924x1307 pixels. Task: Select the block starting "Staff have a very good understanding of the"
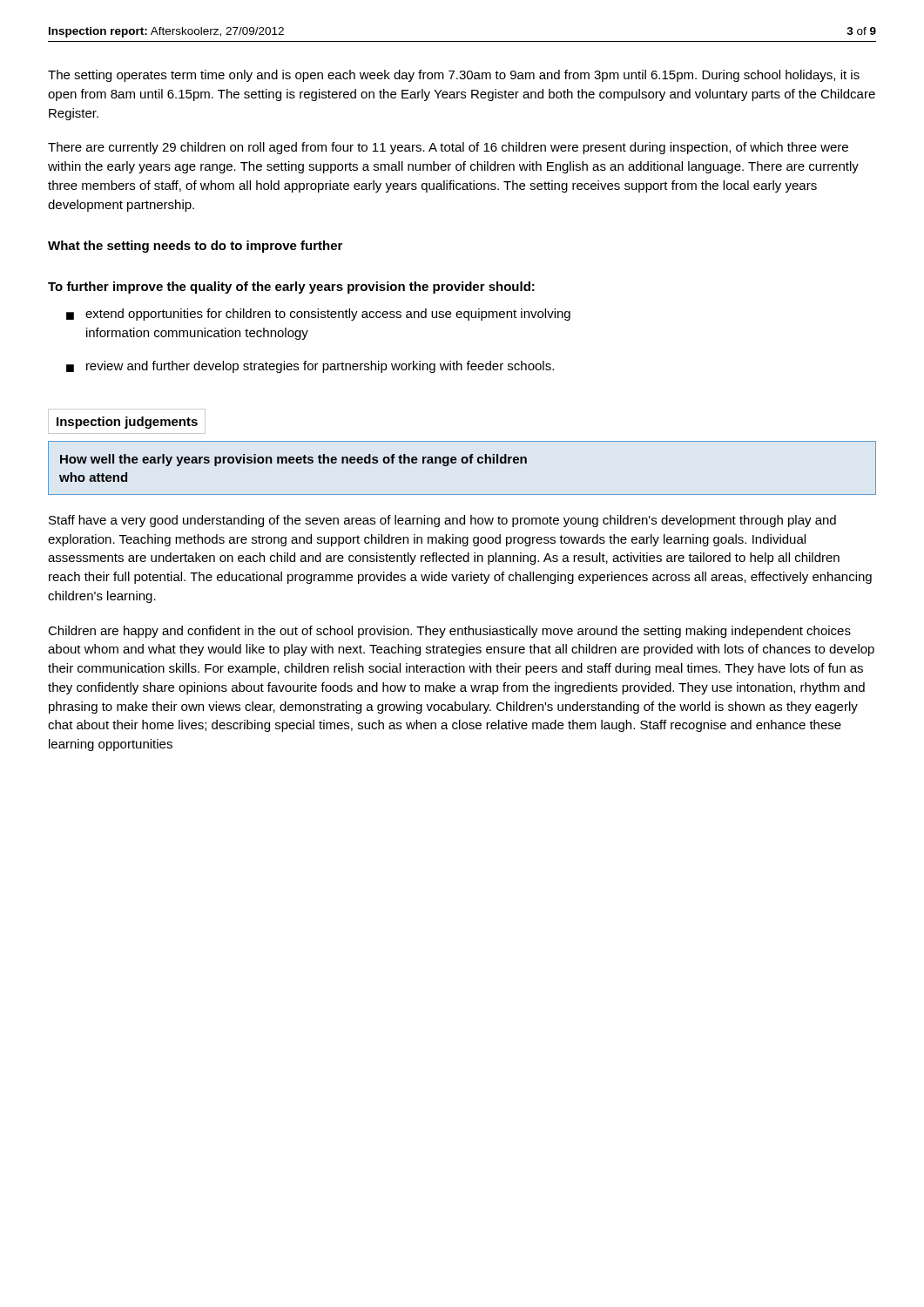click(x=460, y=558)
